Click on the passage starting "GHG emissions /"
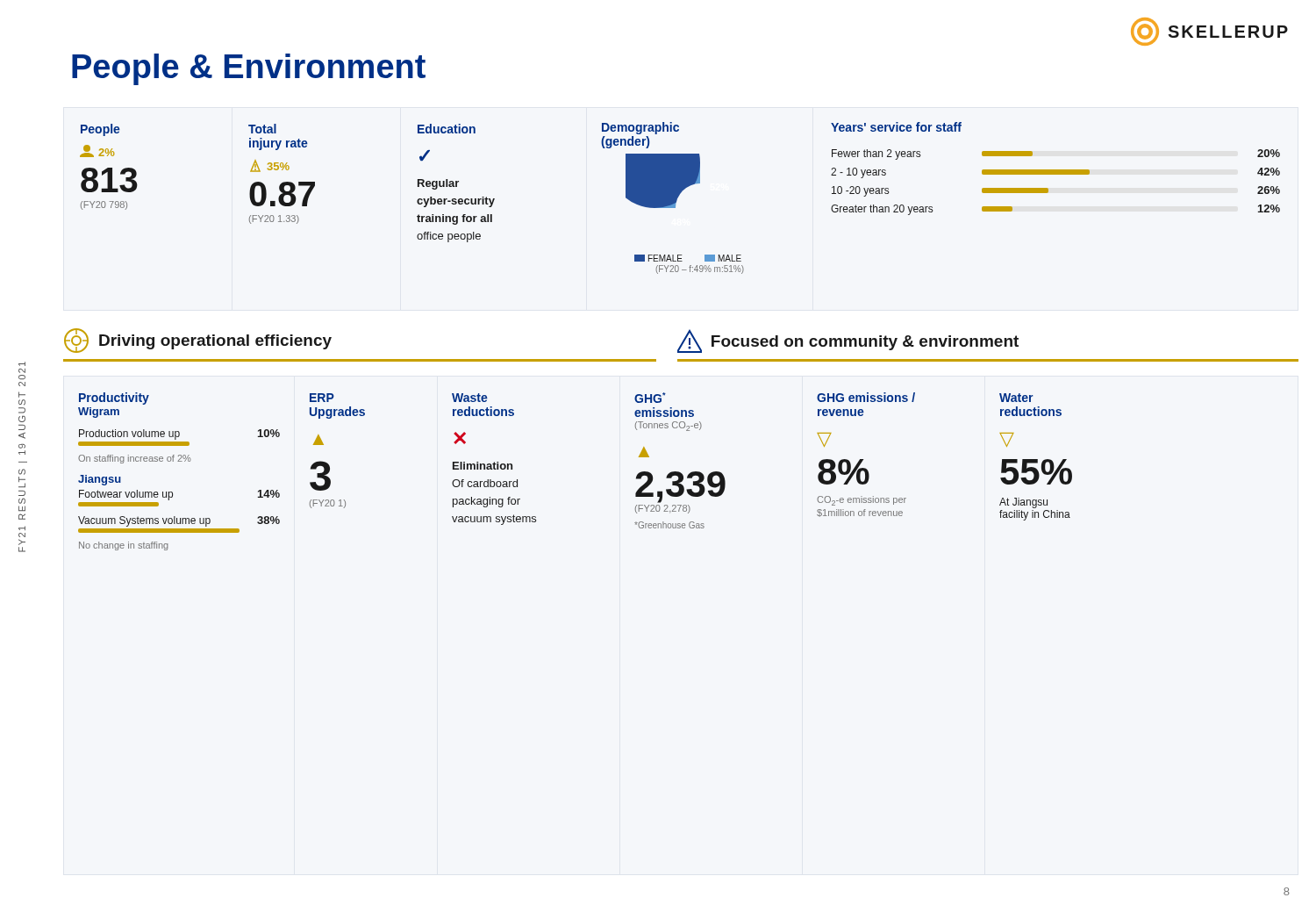Screen dimensions: 912x1316 point(866,397)
